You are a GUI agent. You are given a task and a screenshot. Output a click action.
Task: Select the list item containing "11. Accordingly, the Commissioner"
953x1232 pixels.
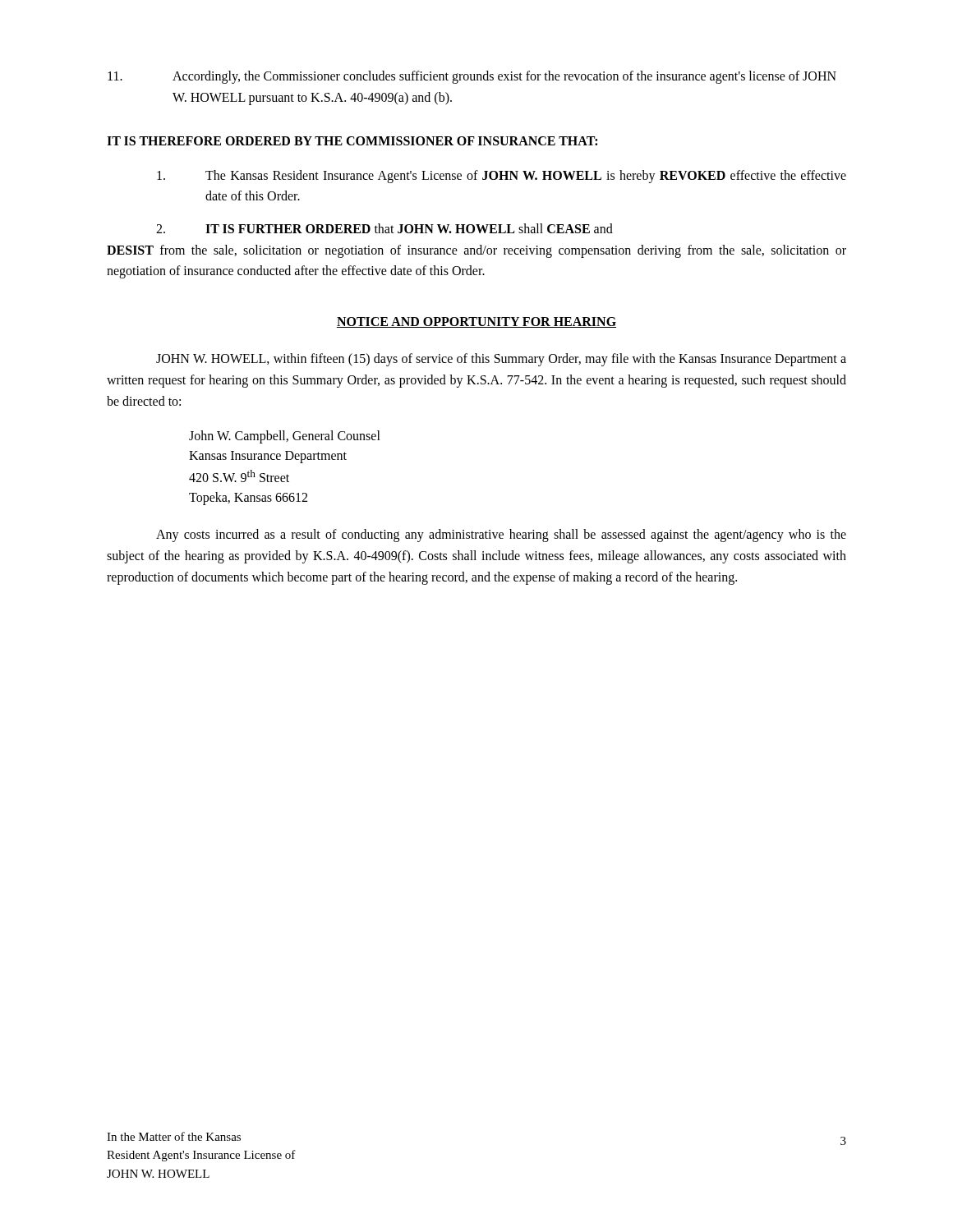(476, 87)
